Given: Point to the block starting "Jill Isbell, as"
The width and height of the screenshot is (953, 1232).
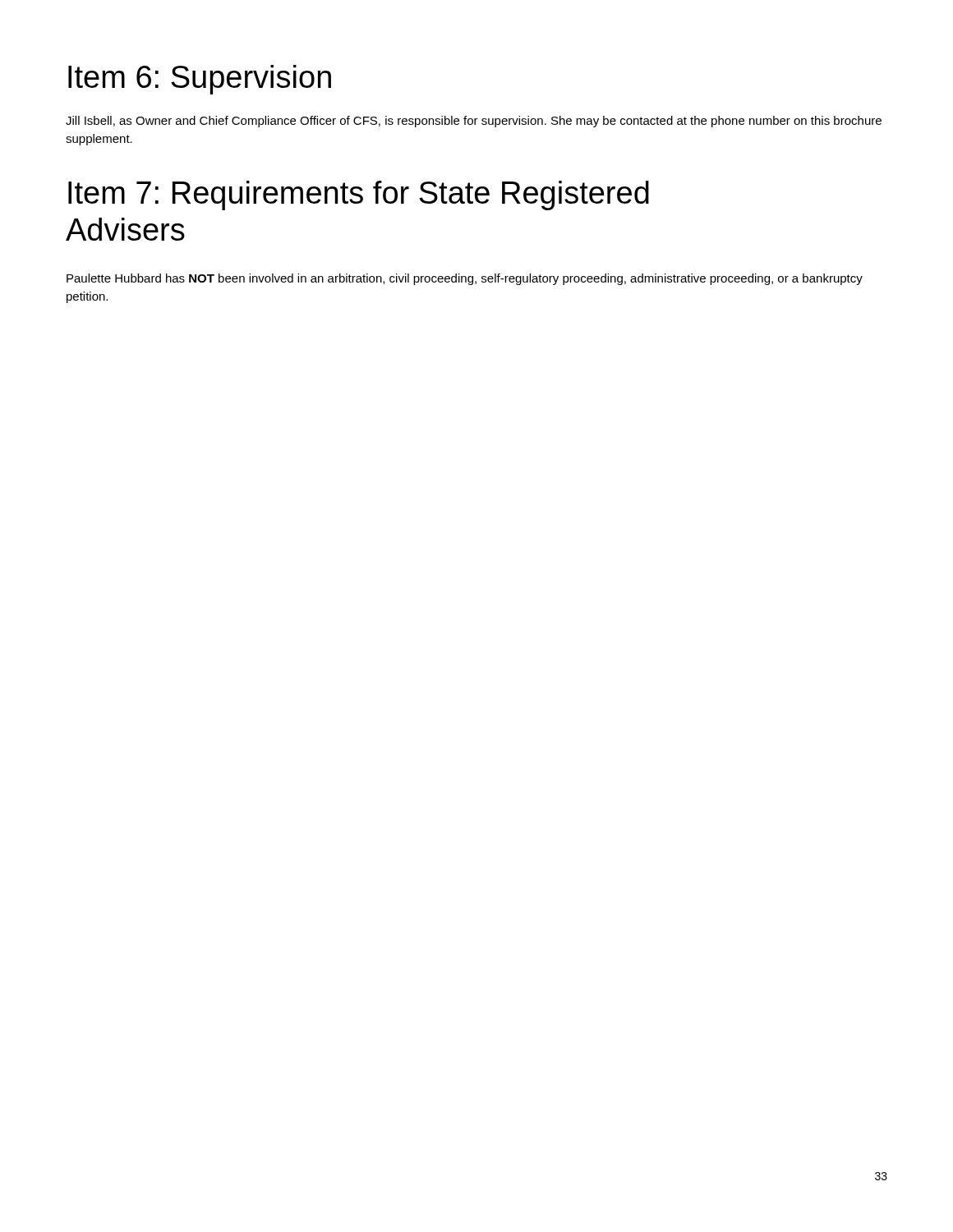Looking at the screenshot, I should point(476,130).
